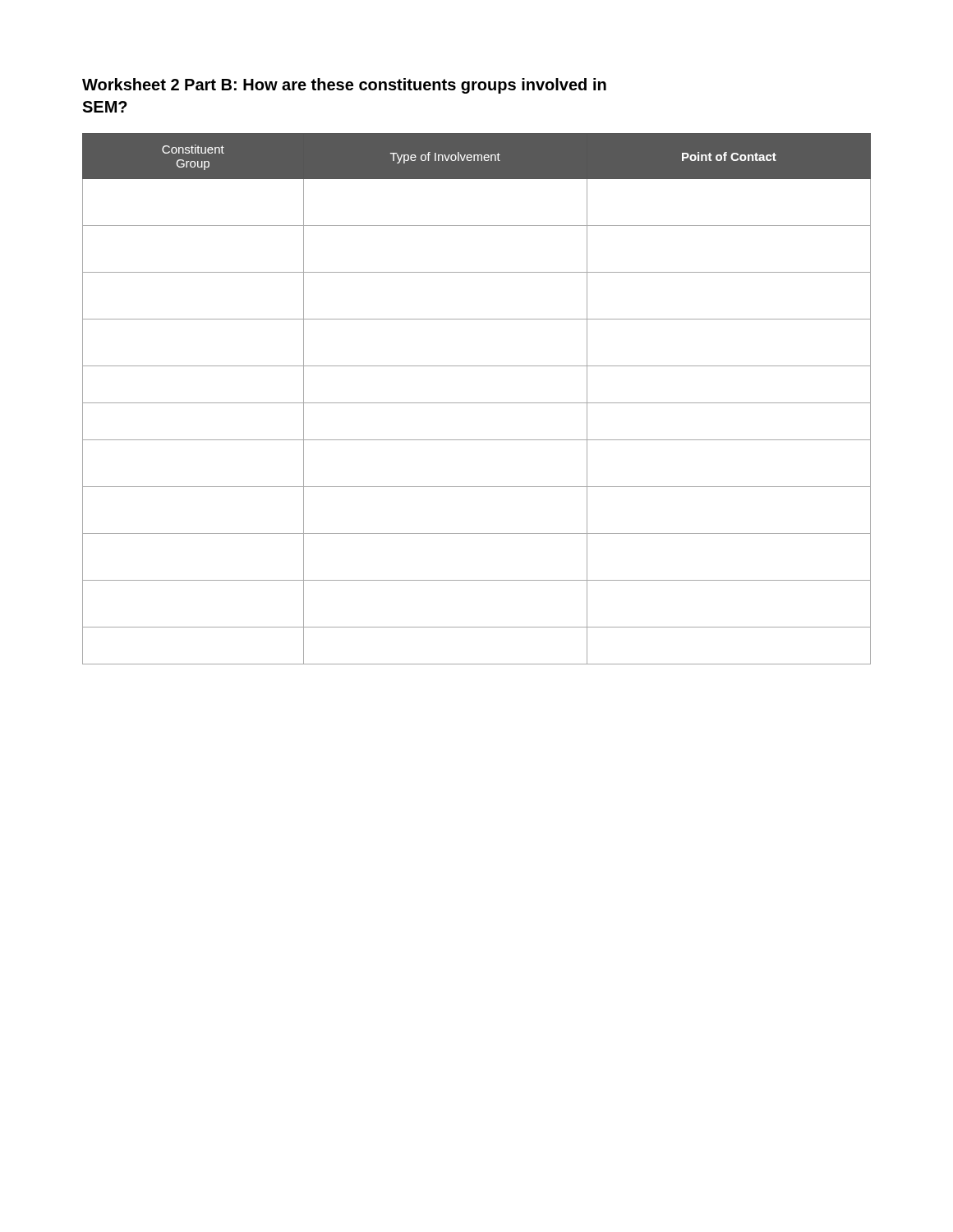The height and width of the screenshot is (1232, 953).
Task: Click a section header
Action: (x=345, y=96)
